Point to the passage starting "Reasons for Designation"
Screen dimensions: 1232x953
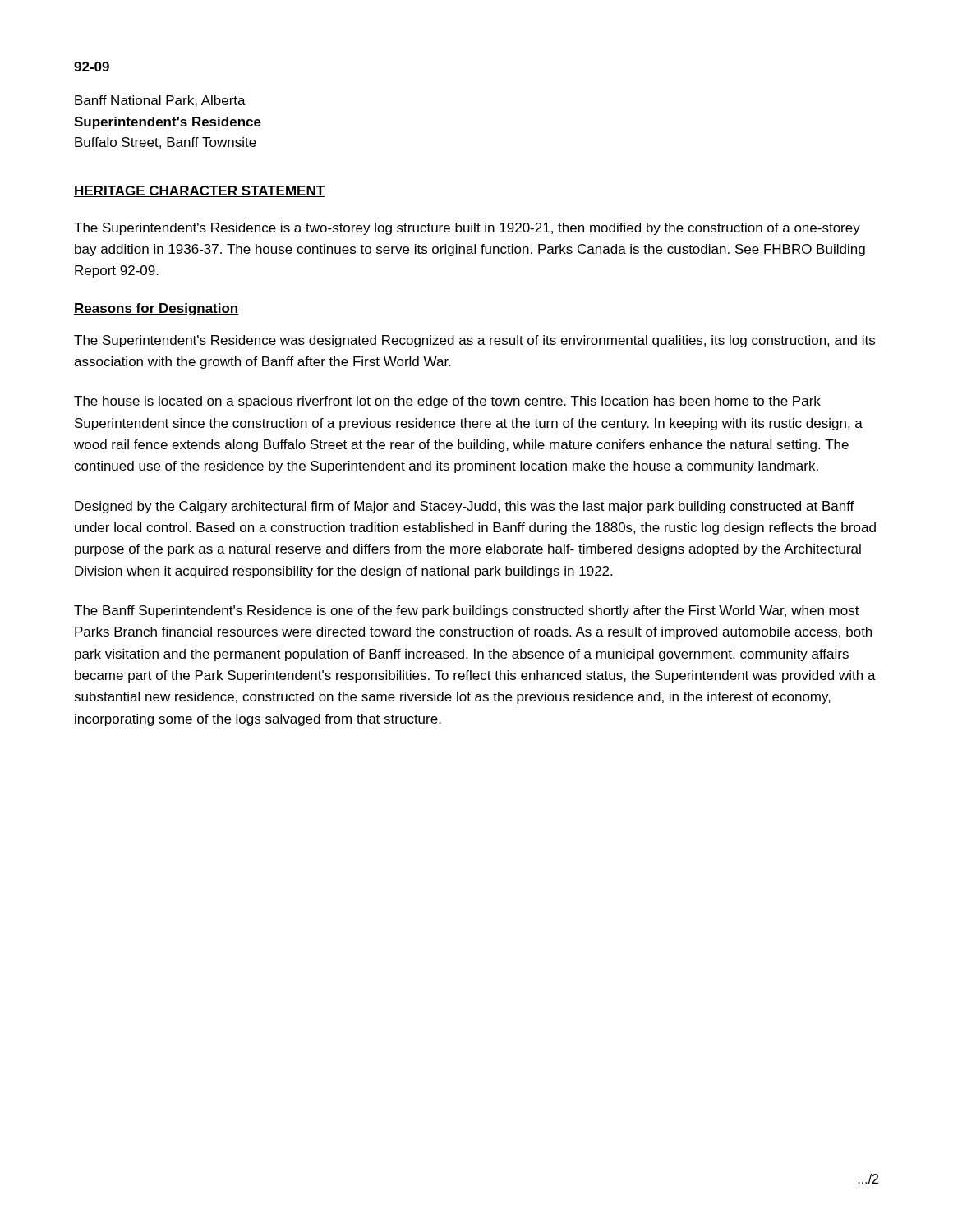pyautogui.click(x=156, y=308)
